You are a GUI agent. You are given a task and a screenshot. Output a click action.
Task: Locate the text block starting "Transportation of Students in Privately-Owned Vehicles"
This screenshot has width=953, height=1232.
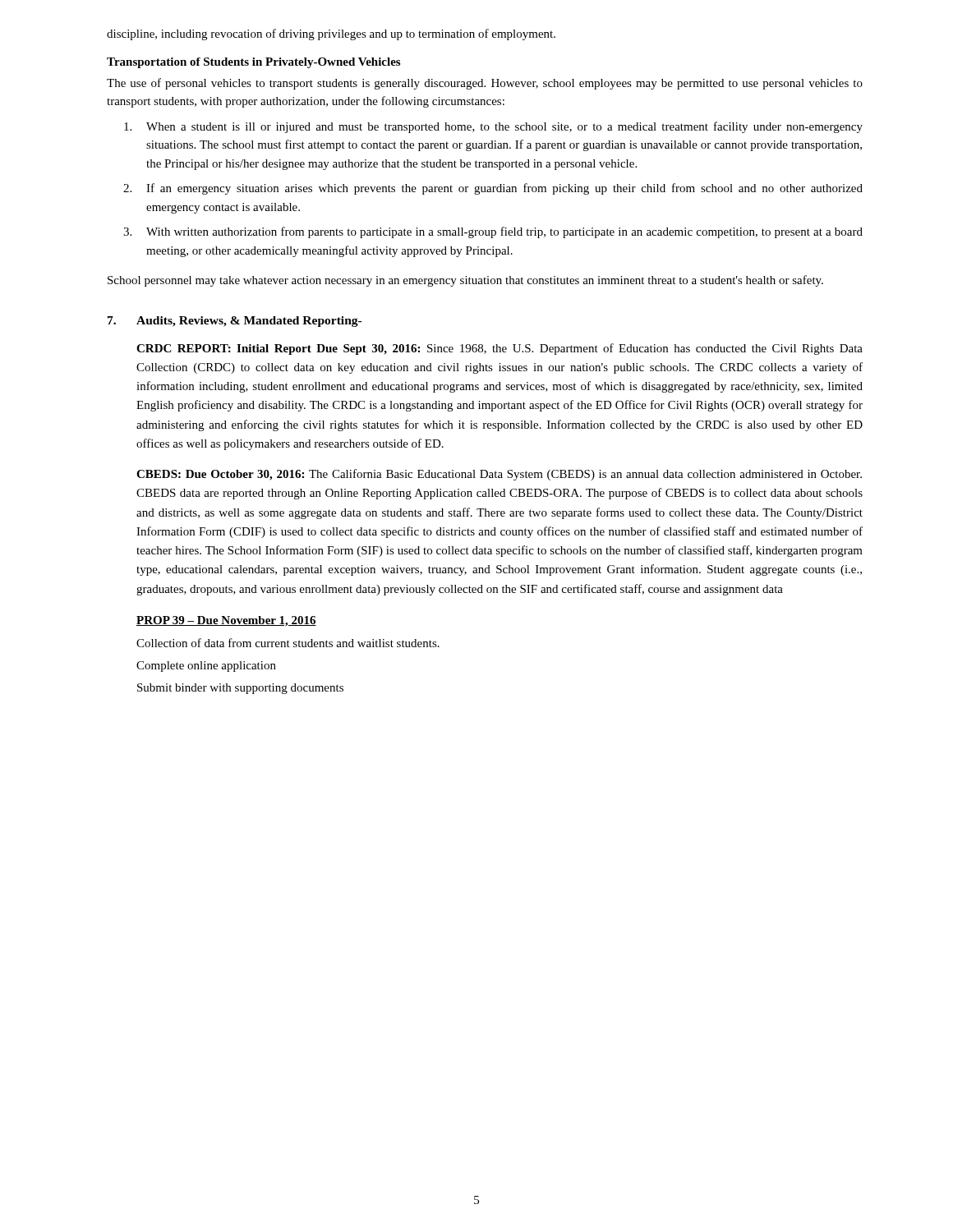tap(254, 61)
